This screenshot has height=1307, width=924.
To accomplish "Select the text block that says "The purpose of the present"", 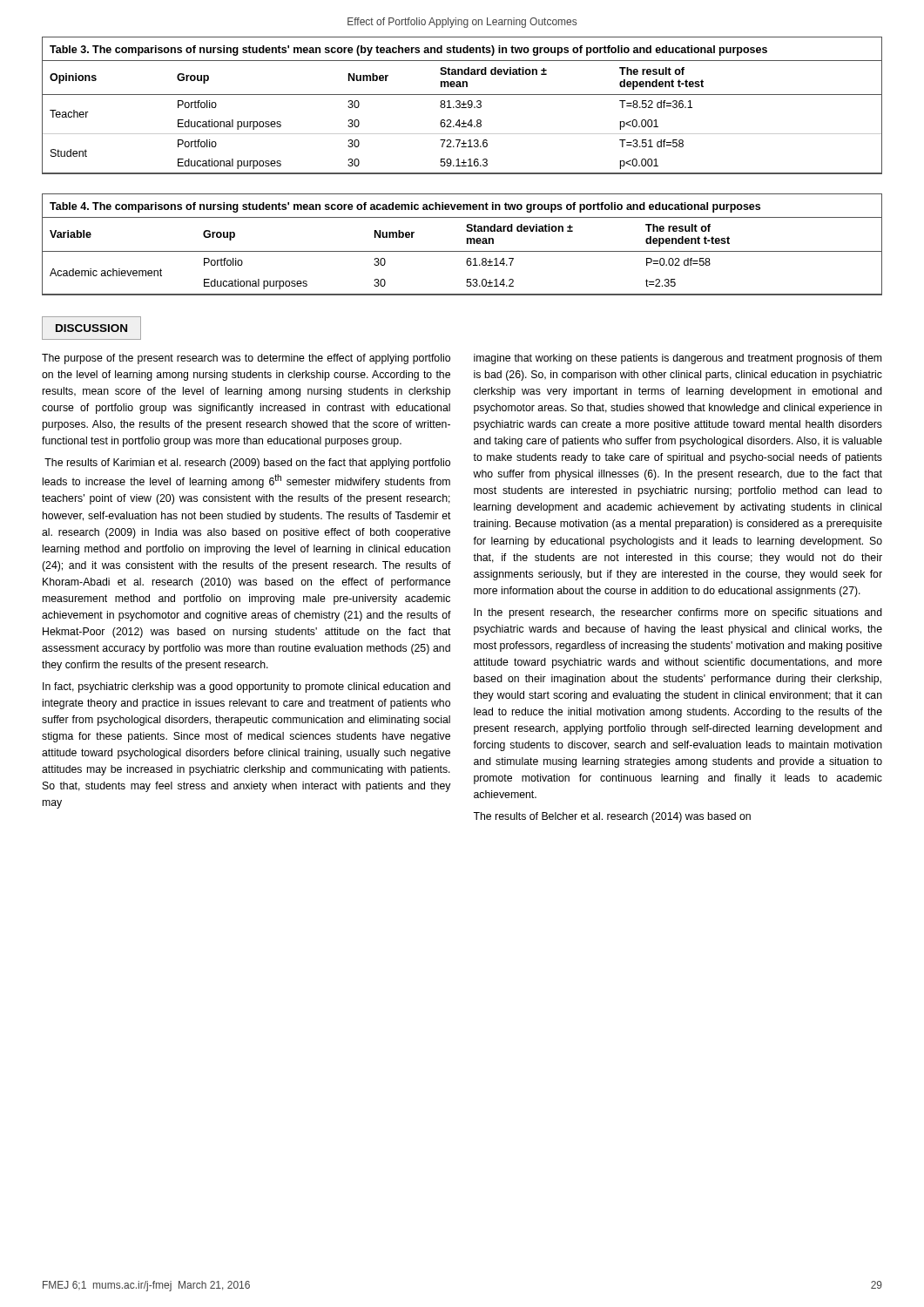I will point(246,581).
